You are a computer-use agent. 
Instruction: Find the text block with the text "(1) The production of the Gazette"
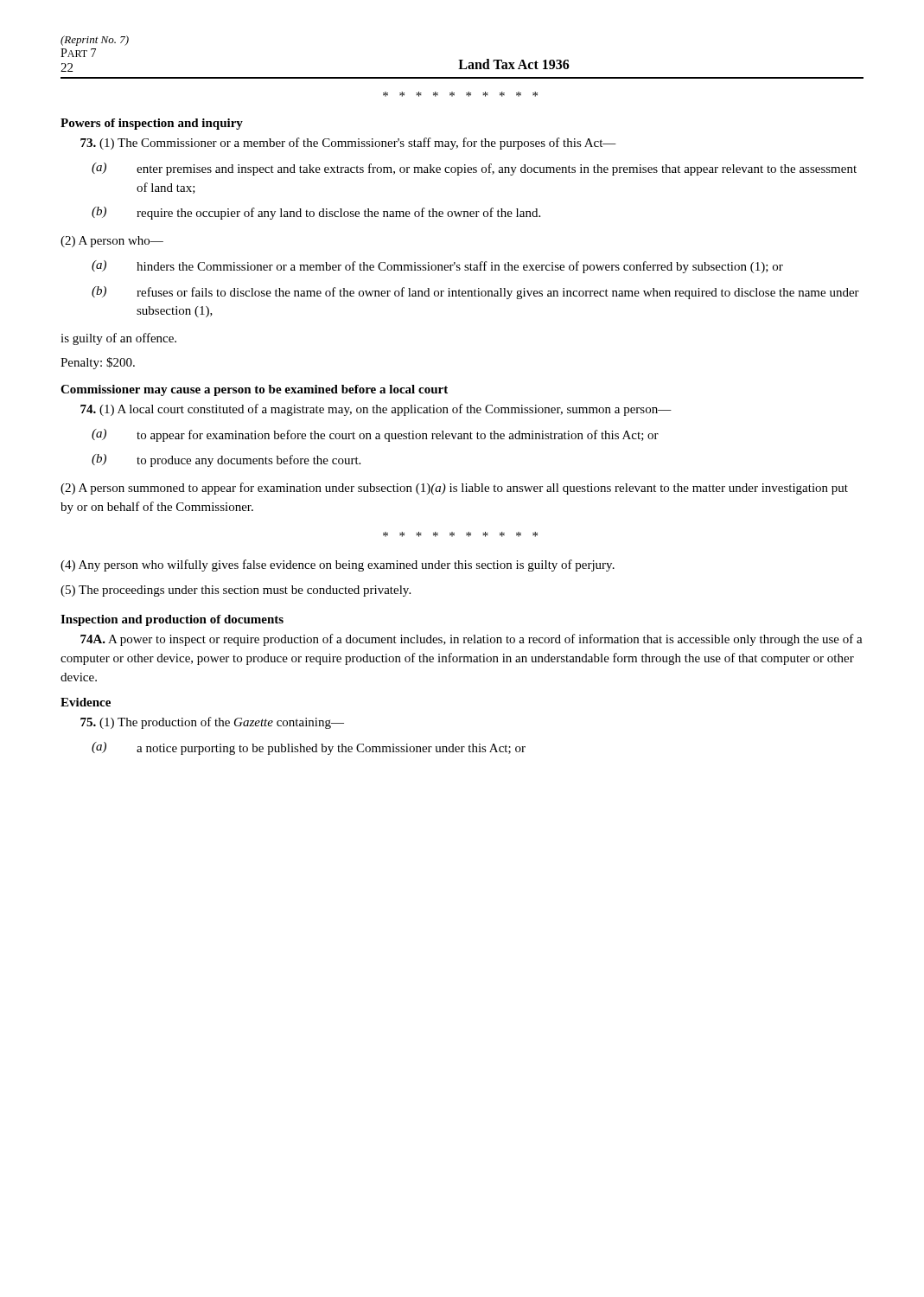202,722
